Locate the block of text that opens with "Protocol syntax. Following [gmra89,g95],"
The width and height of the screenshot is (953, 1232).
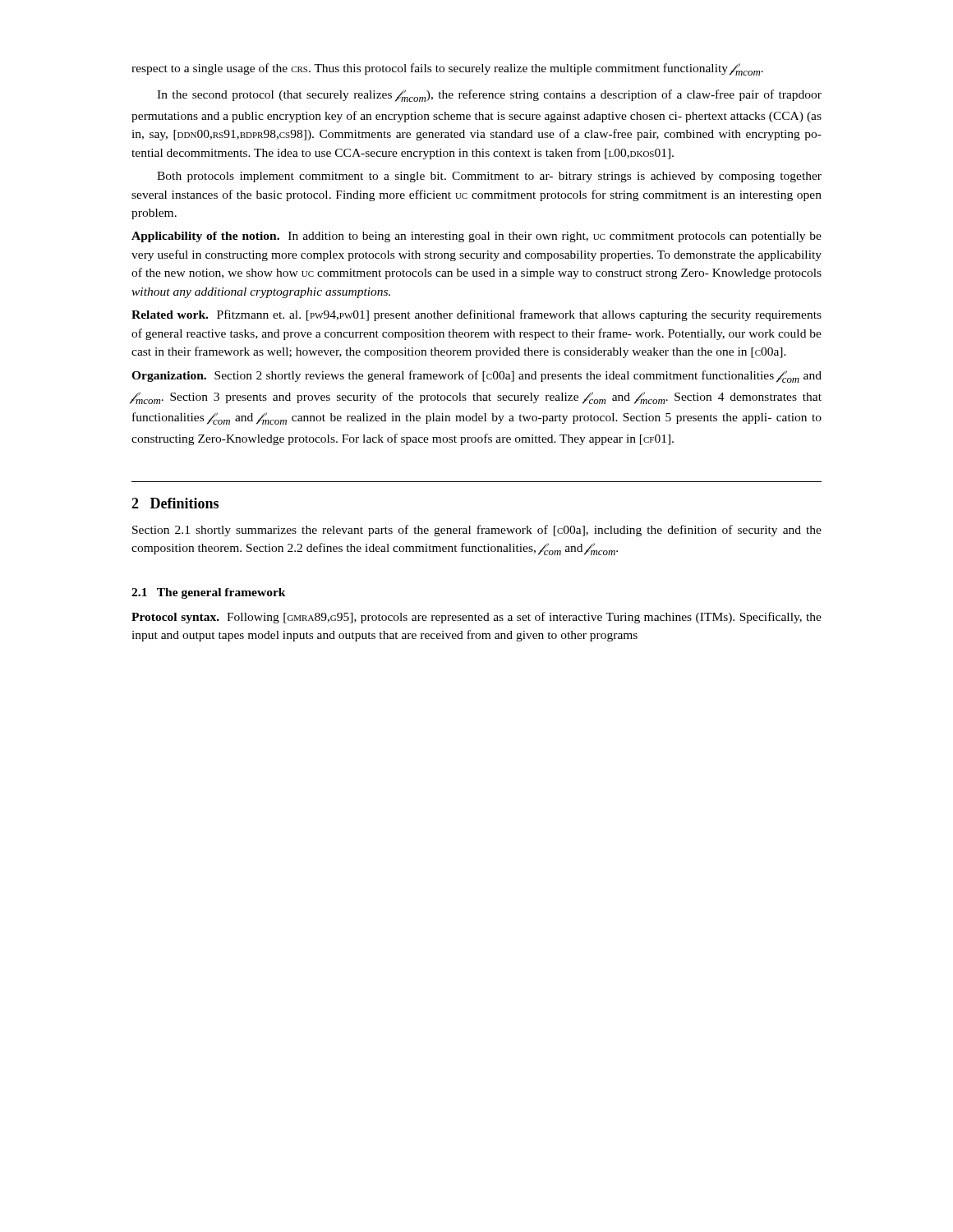click(x=476, y=626)
